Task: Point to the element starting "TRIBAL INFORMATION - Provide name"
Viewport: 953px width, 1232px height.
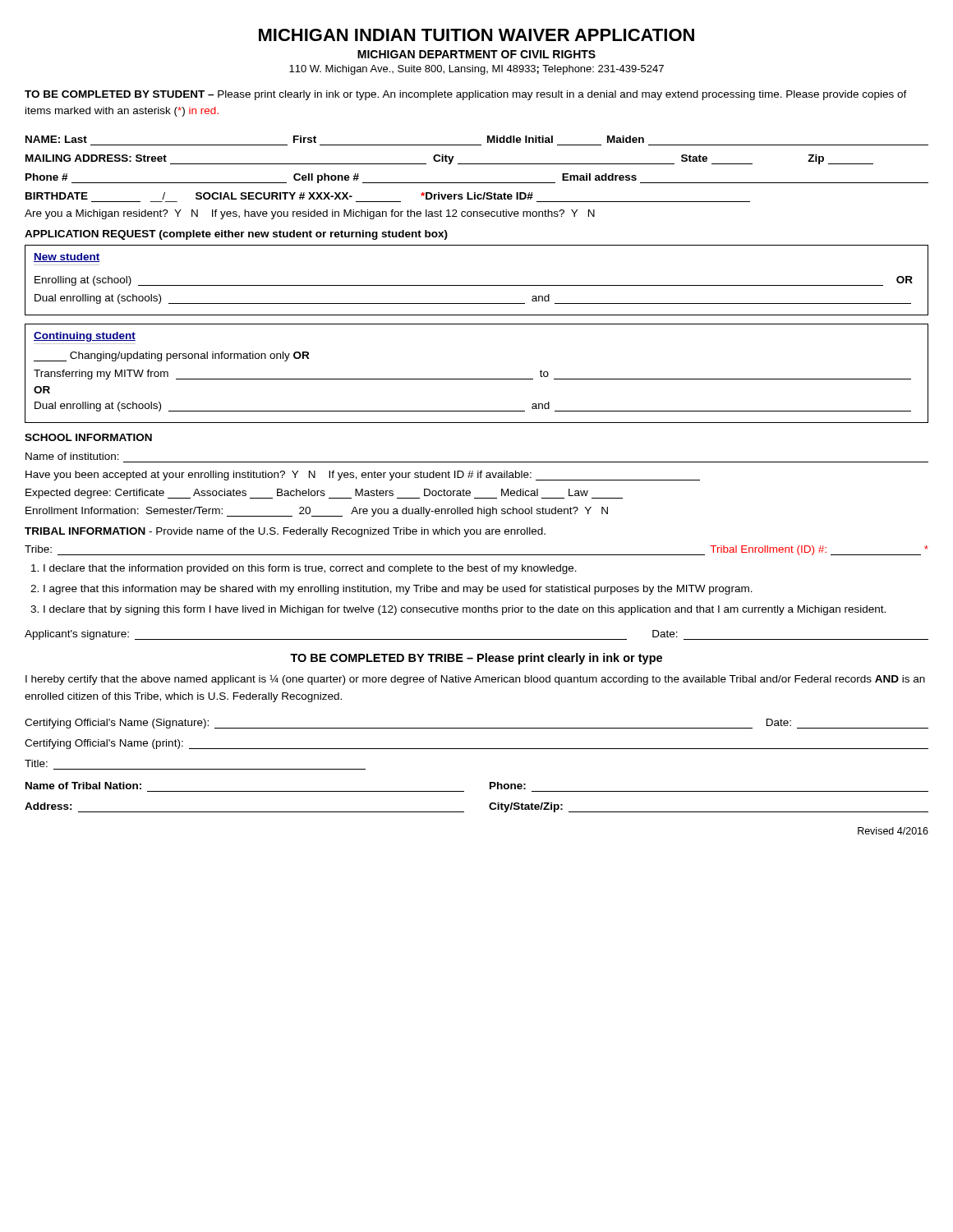Action: click(x=476, y=571)
